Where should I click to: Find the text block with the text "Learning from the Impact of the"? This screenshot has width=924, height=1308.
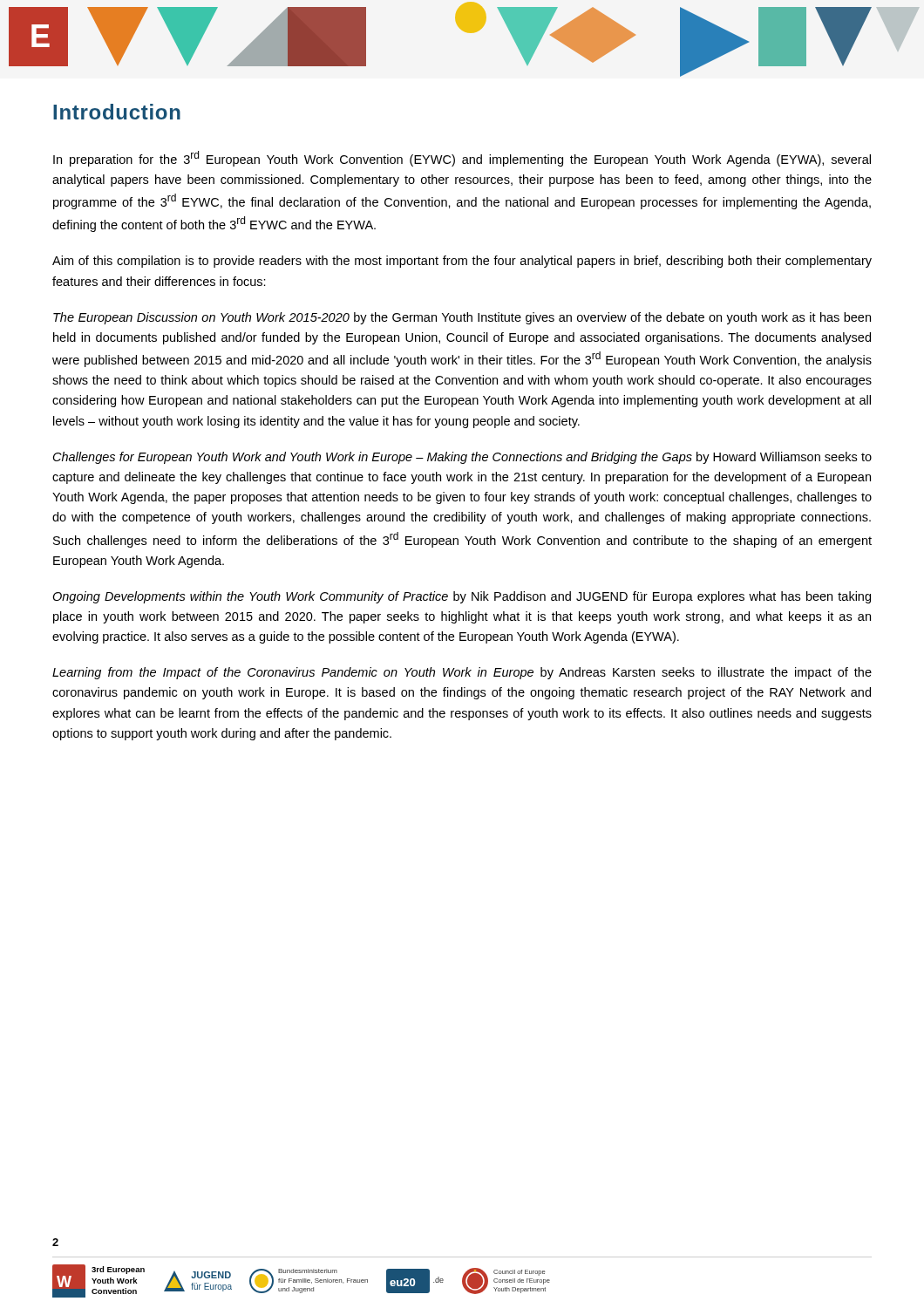462,703
